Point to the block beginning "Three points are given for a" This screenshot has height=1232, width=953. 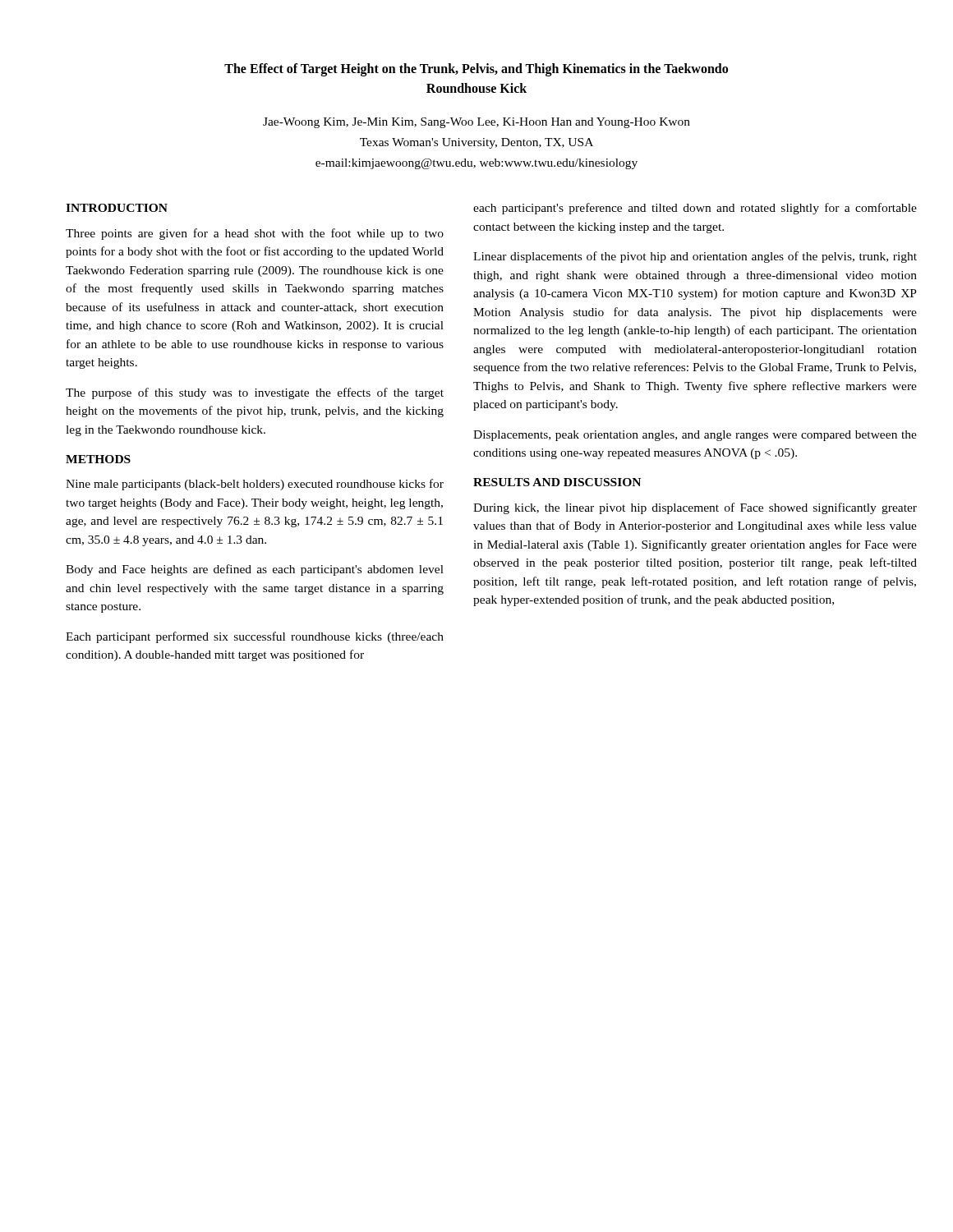255,298
